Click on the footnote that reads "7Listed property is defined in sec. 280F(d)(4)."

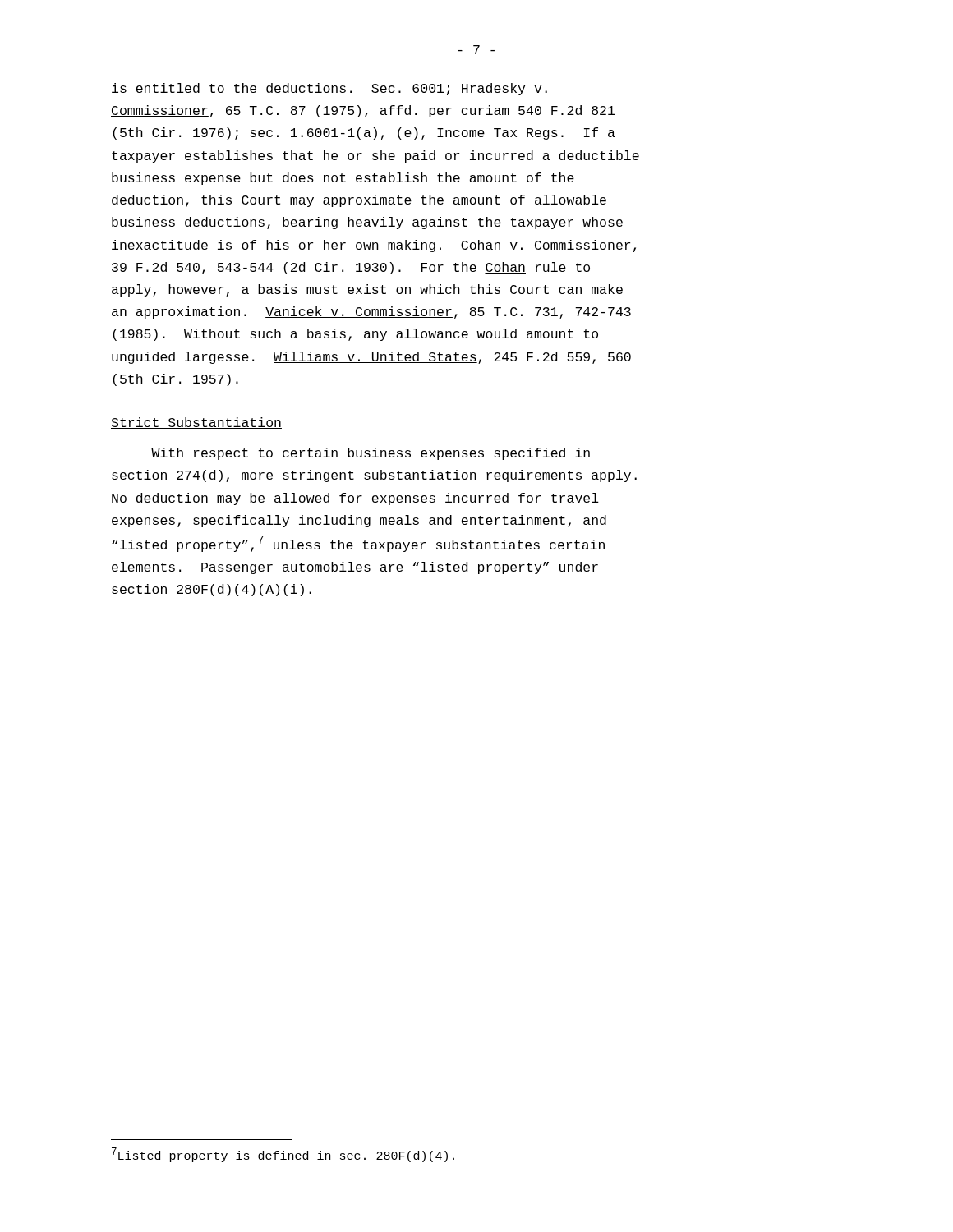pos(284,1155)
